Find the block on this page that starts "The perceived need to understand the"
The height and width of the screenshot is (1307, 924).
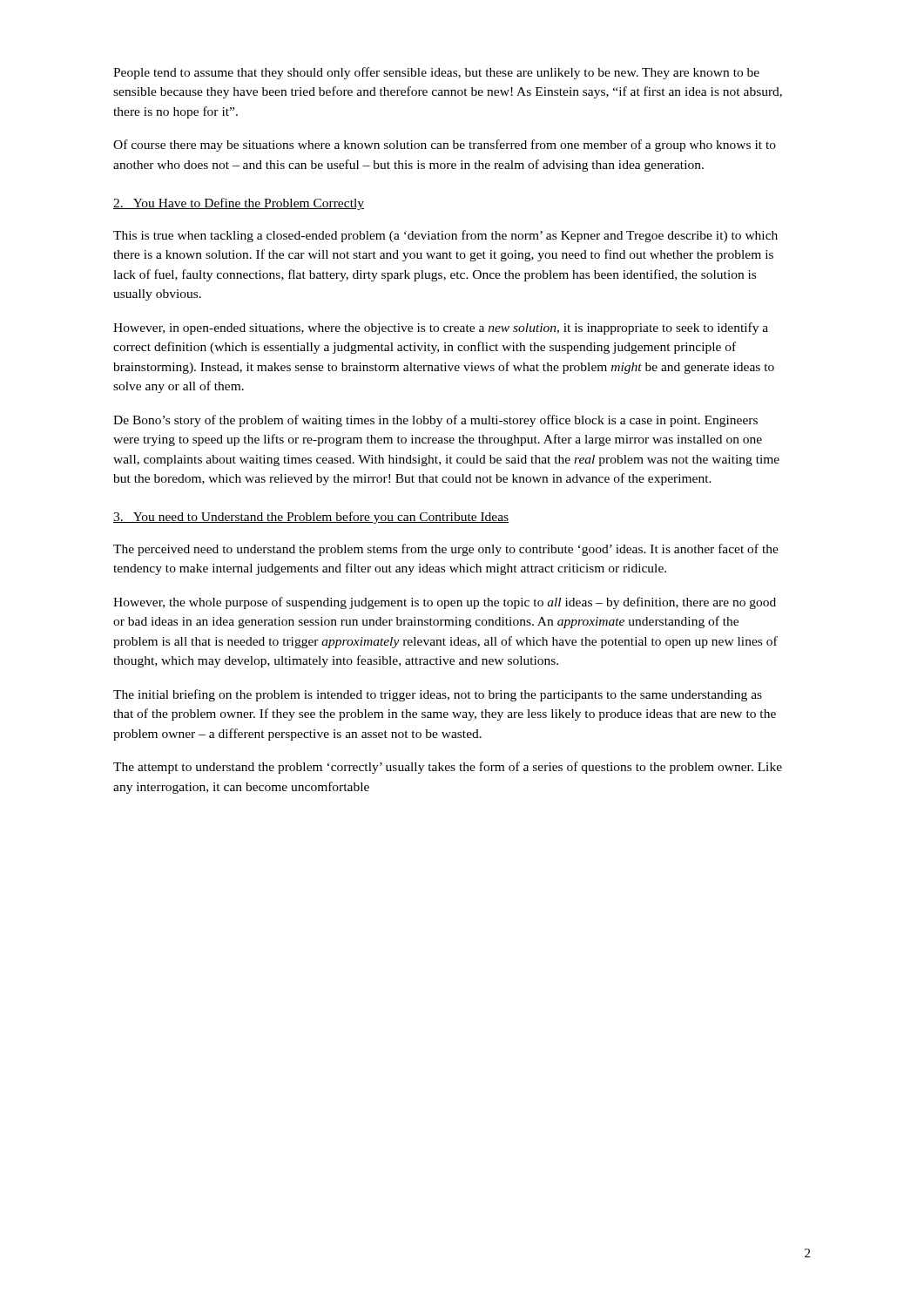point(446,558)
